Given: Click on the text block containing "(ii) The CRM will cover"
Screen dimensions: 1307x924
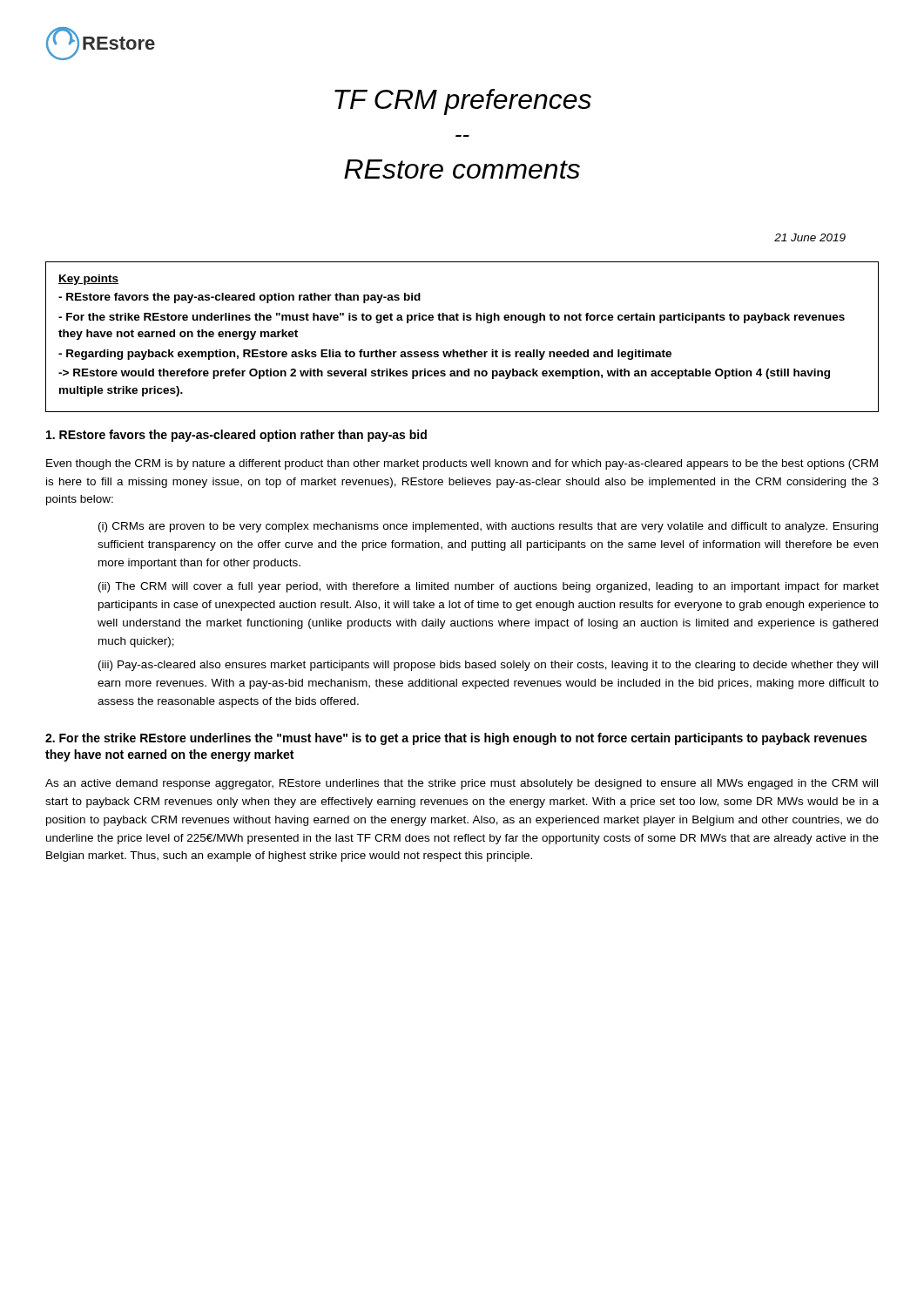Looking at the screenshot, I should click(488, 613).
